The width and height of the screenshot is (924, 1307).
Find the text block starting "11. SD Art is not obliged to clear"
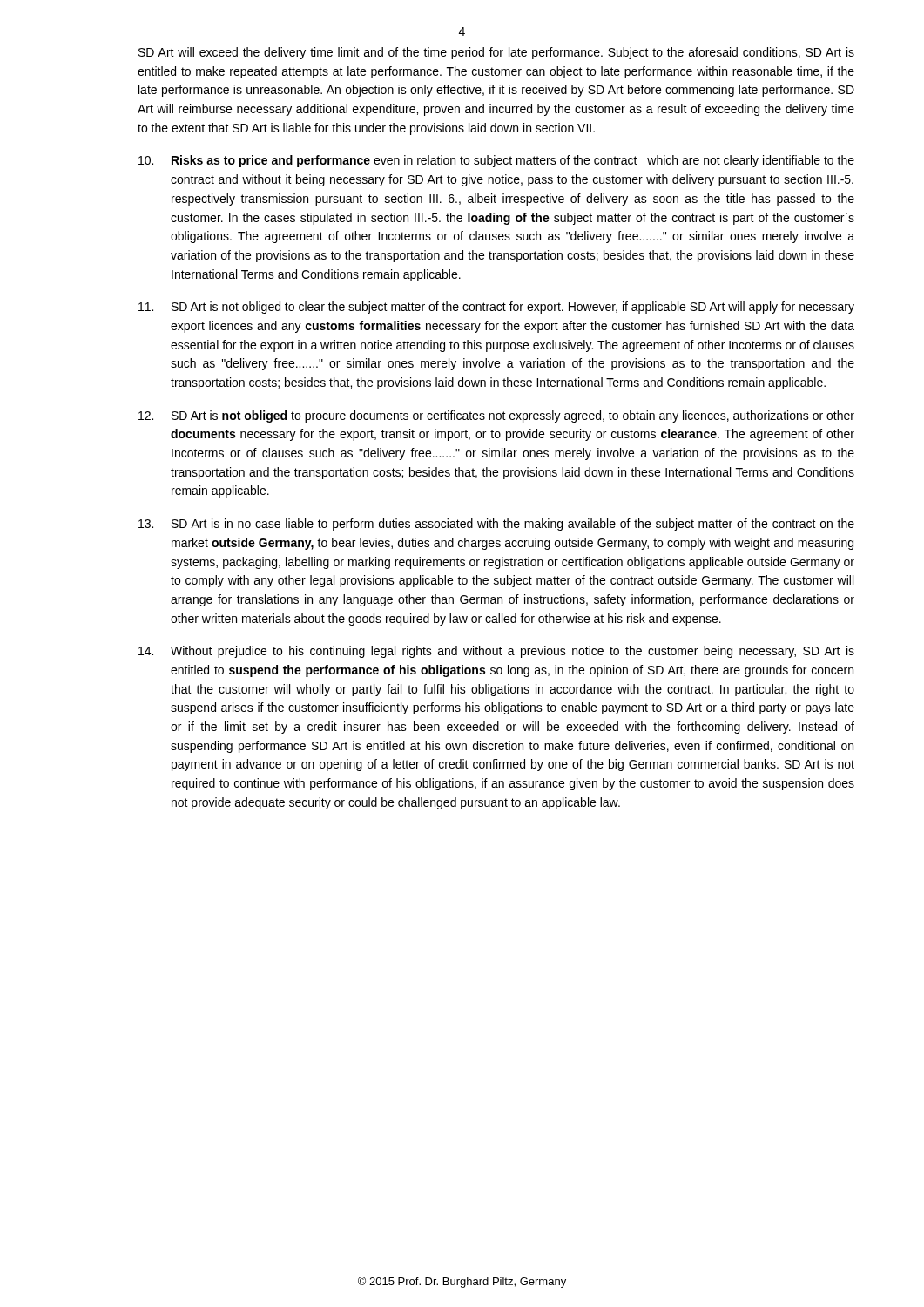pos(496,346)
